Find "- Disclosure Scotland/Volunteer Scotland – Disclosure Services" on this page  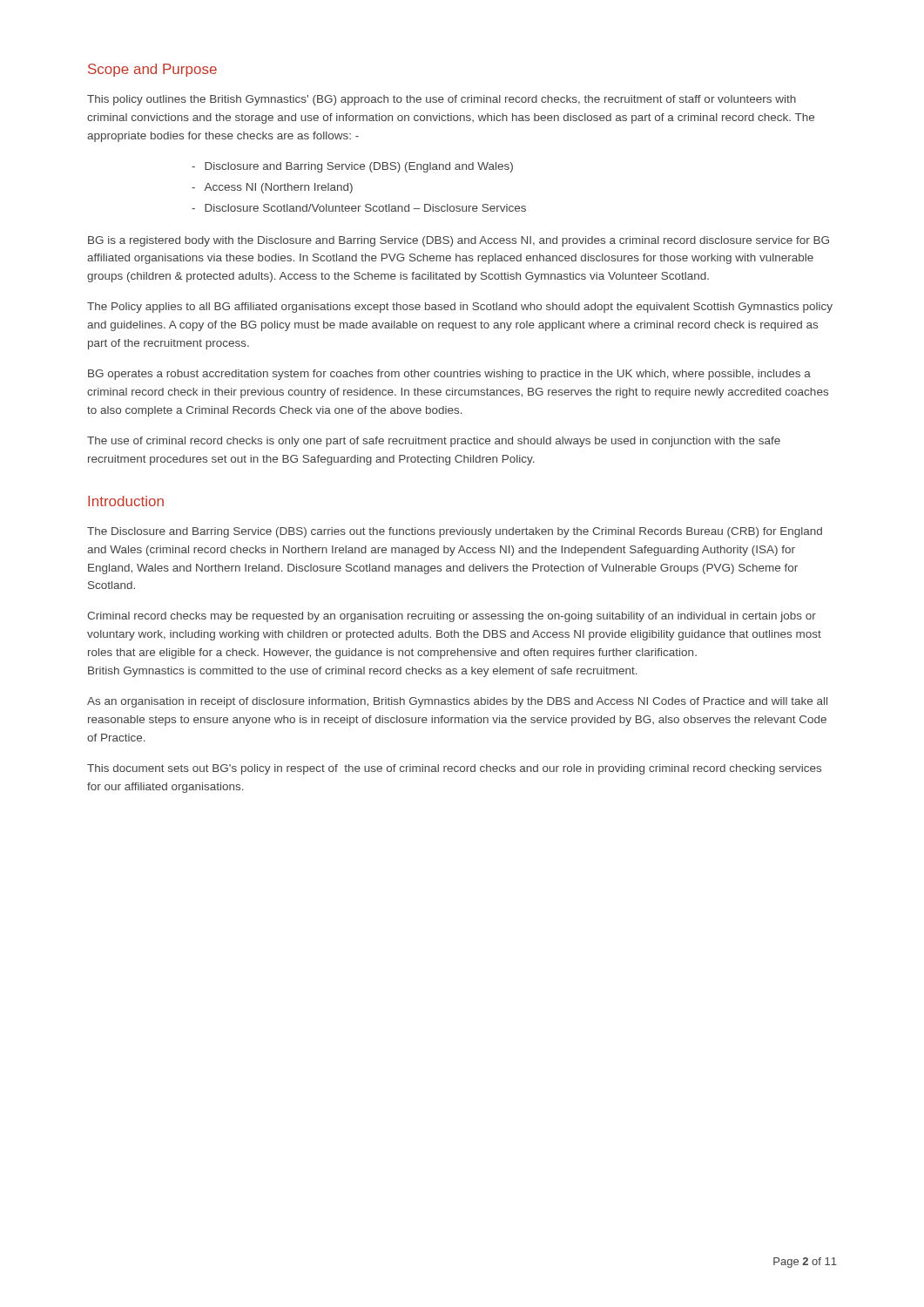[359, 208]
